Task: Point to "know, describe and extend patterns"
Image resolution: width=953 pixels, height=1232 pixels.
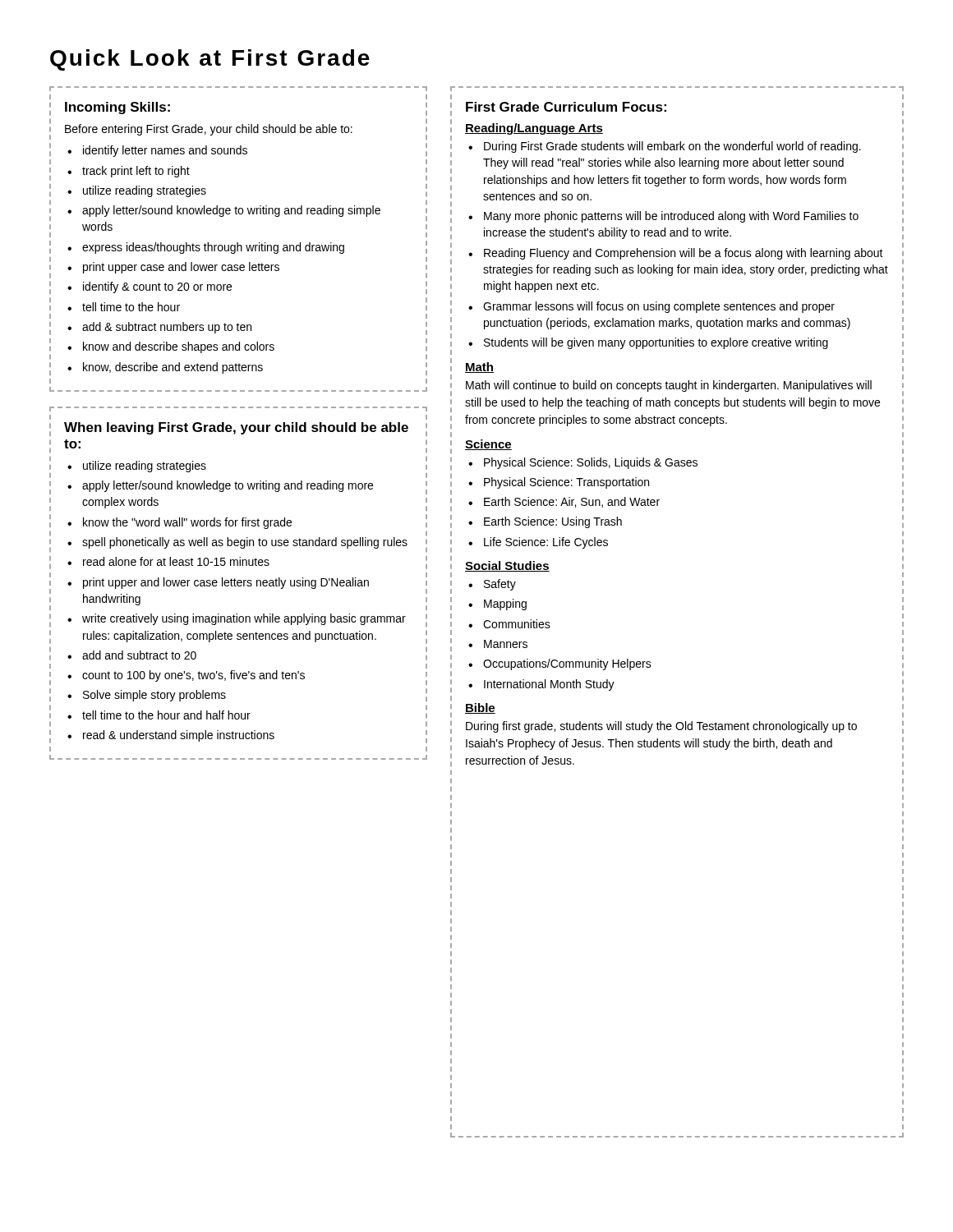Action: pyautogui.click(x=173, y=367)
